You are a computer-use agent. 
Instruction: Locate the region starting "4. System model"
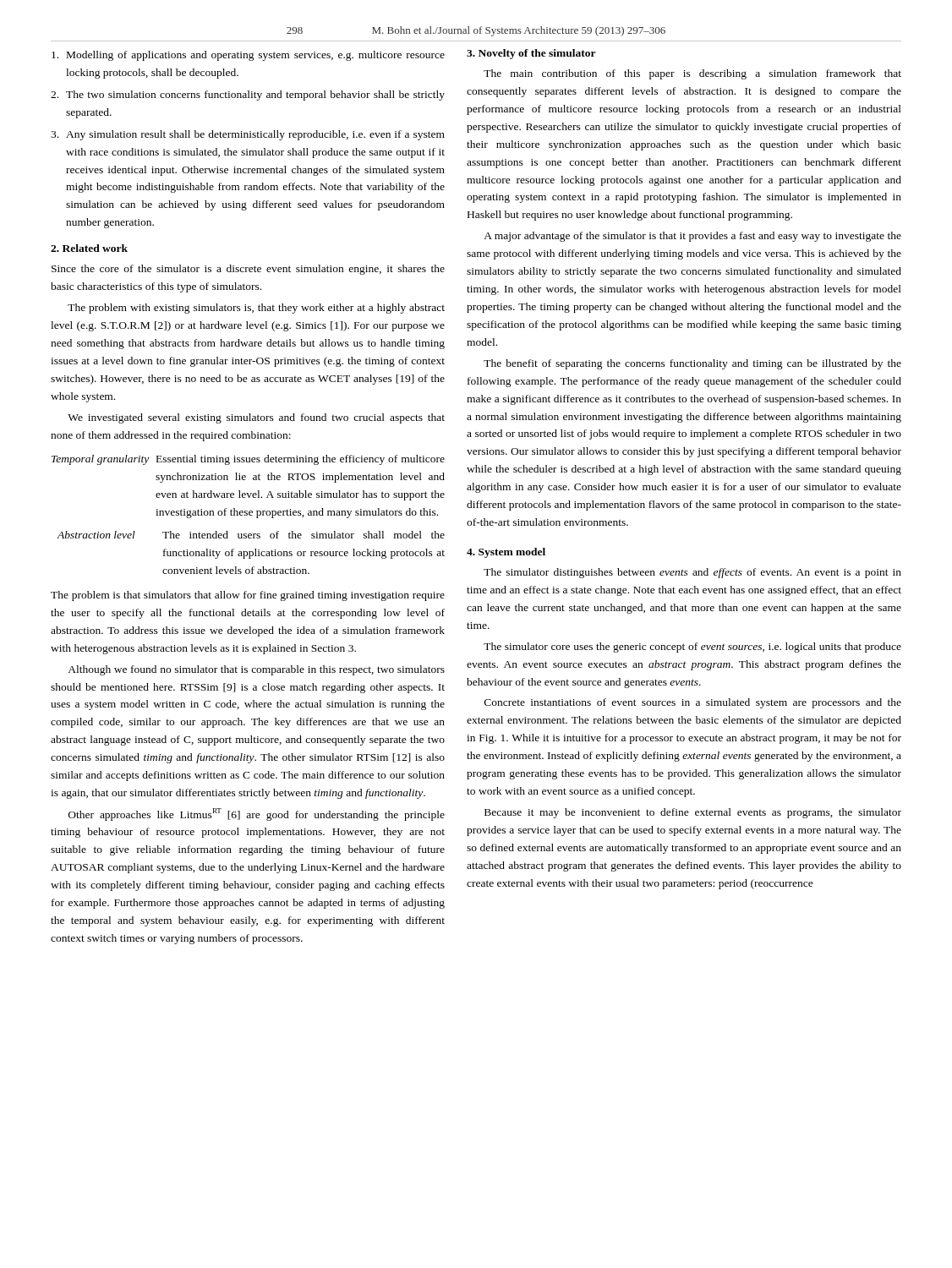[506, 552]
